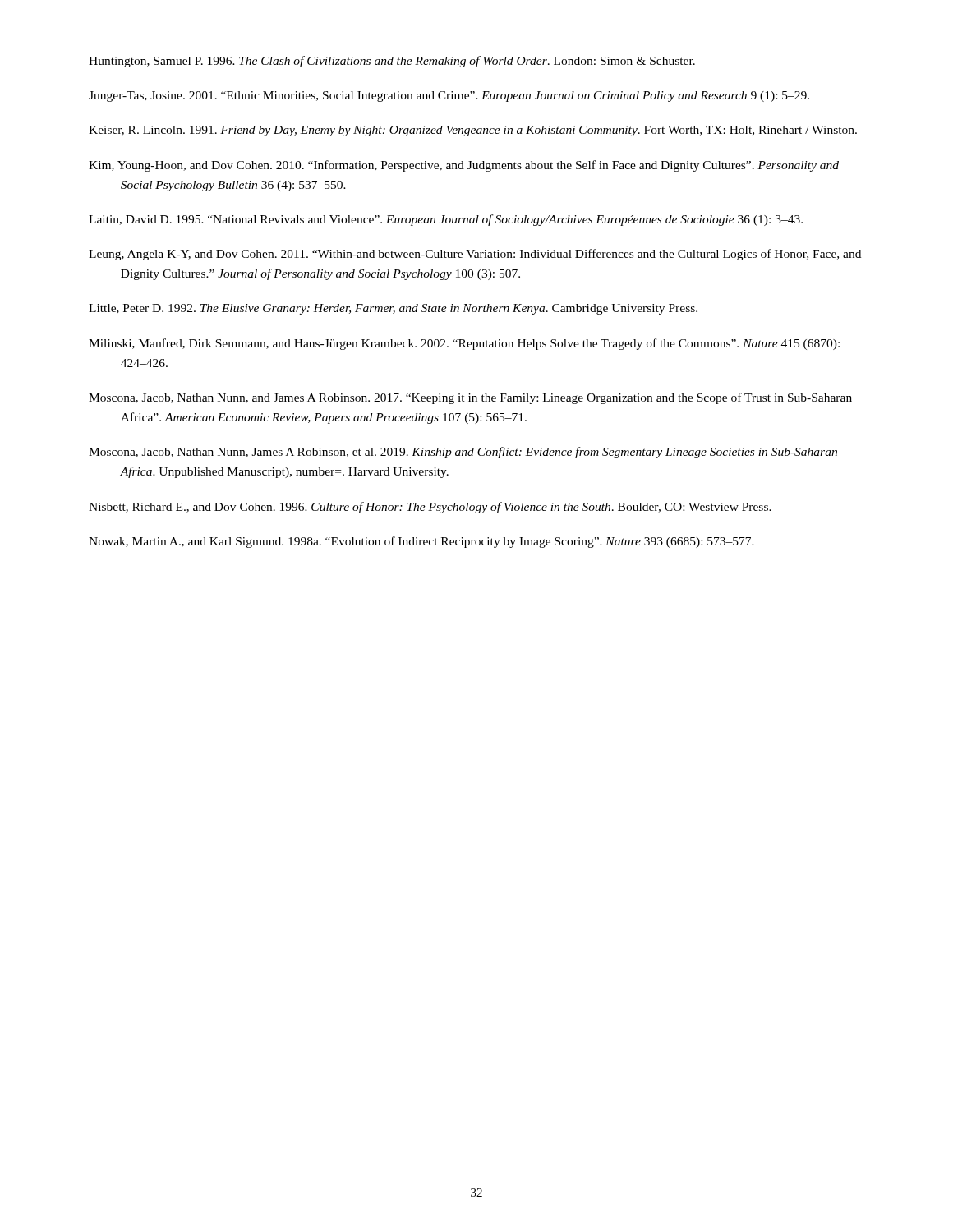Where is the passage that starts "Huntington, Samuel P."?
This screenshot has height=1232, width=953.
coord(392,60)
